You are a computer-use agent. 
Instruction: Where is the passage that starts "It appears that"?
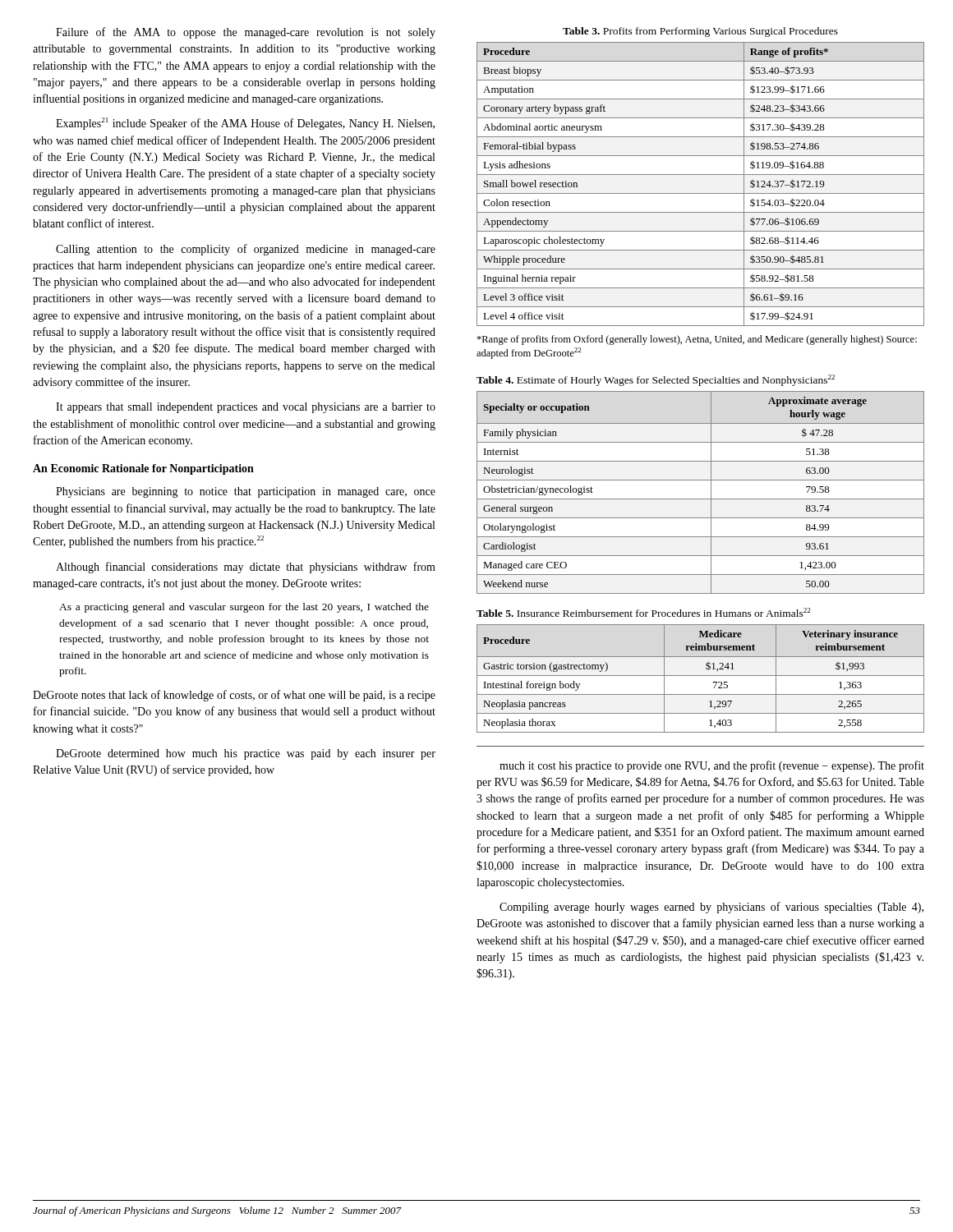click(x=234, y=424)
